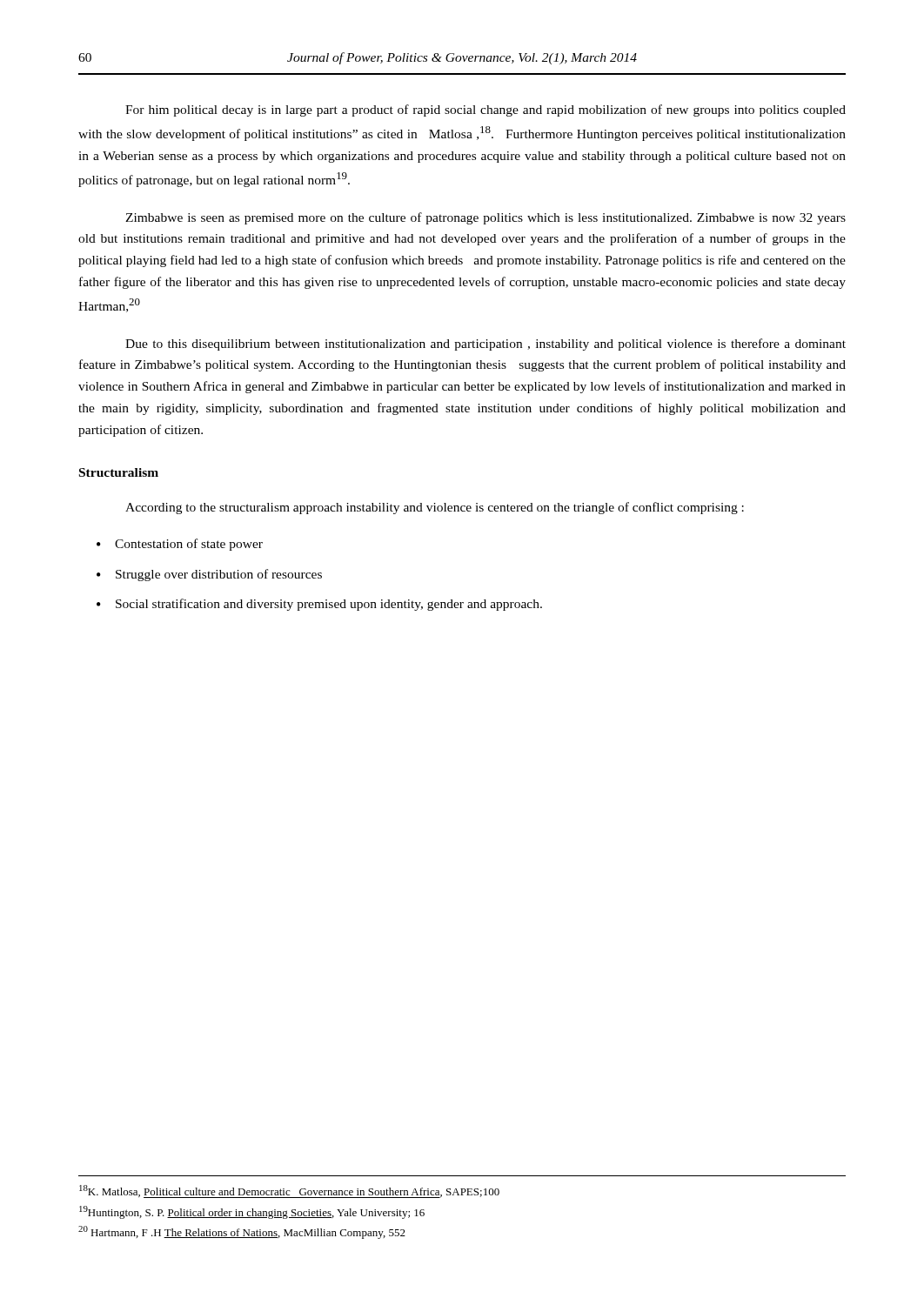Locate the text starting "• Social stratification and diversity premised upon"

319,604
